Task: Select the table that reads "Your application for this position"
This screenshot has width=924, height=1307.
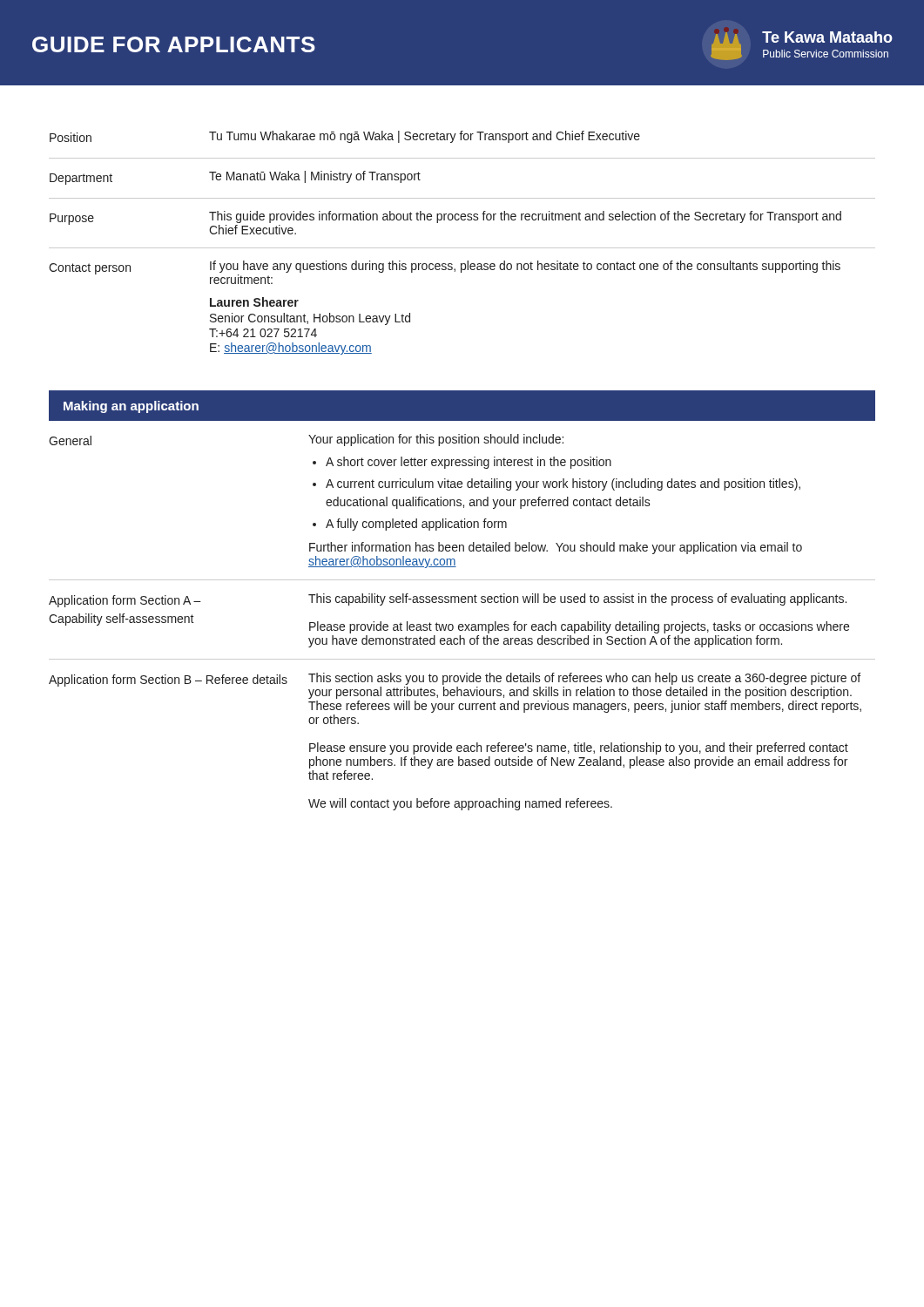Action: click(462, 621)
